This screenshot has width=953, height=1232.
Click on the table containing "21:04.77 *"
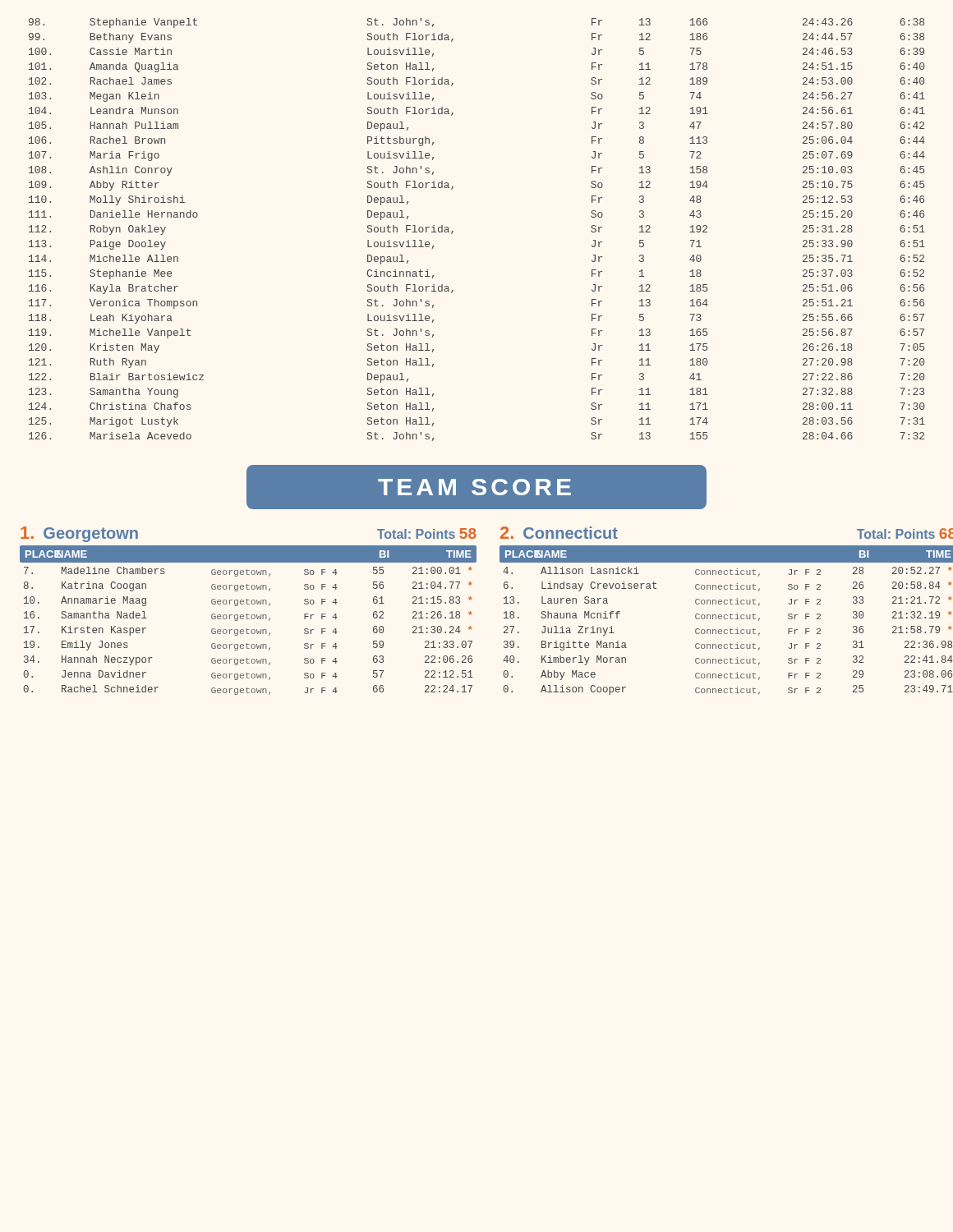coord(248,631)
